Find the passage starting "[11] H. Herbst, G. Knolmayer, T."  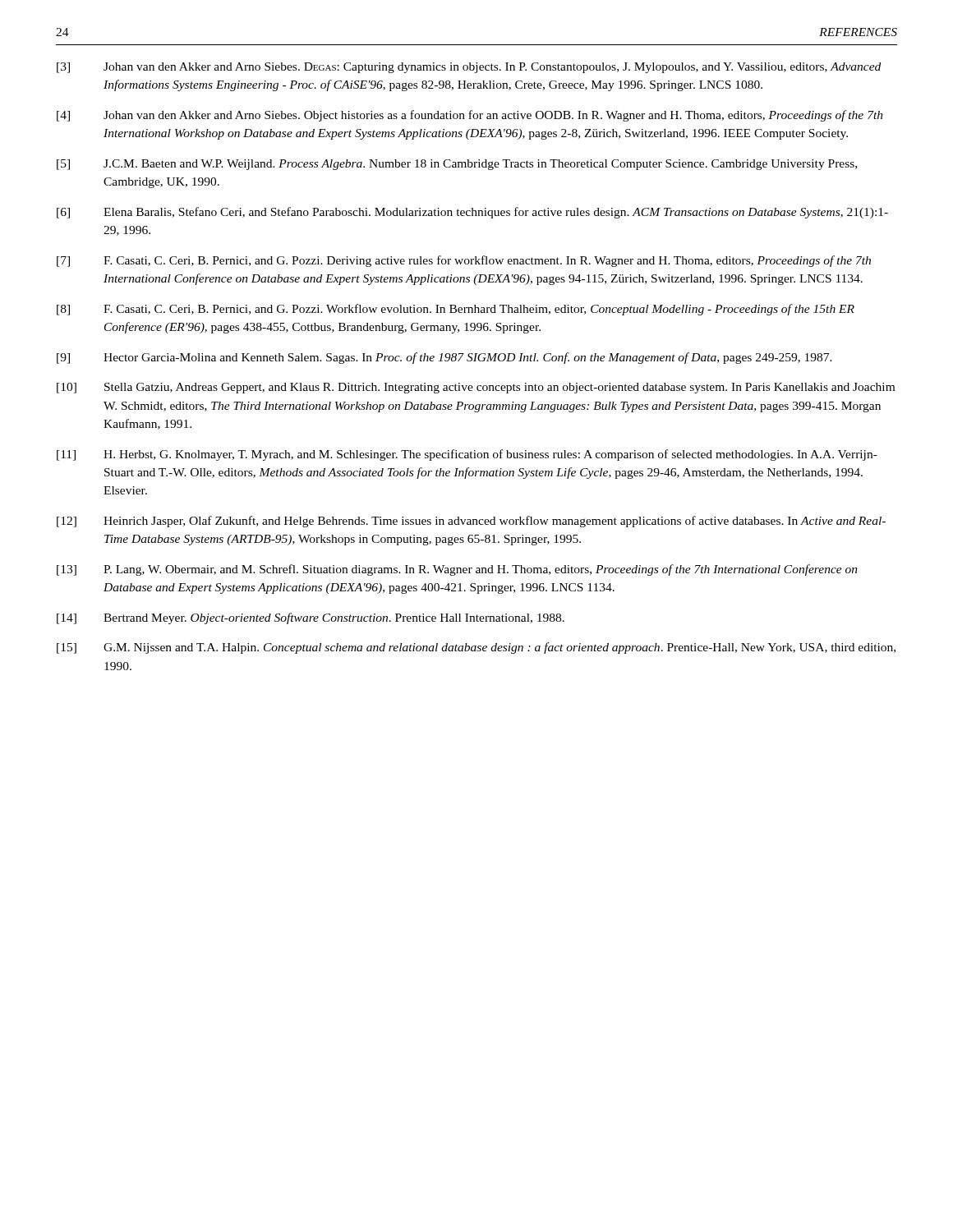click(x=476, y=472)
